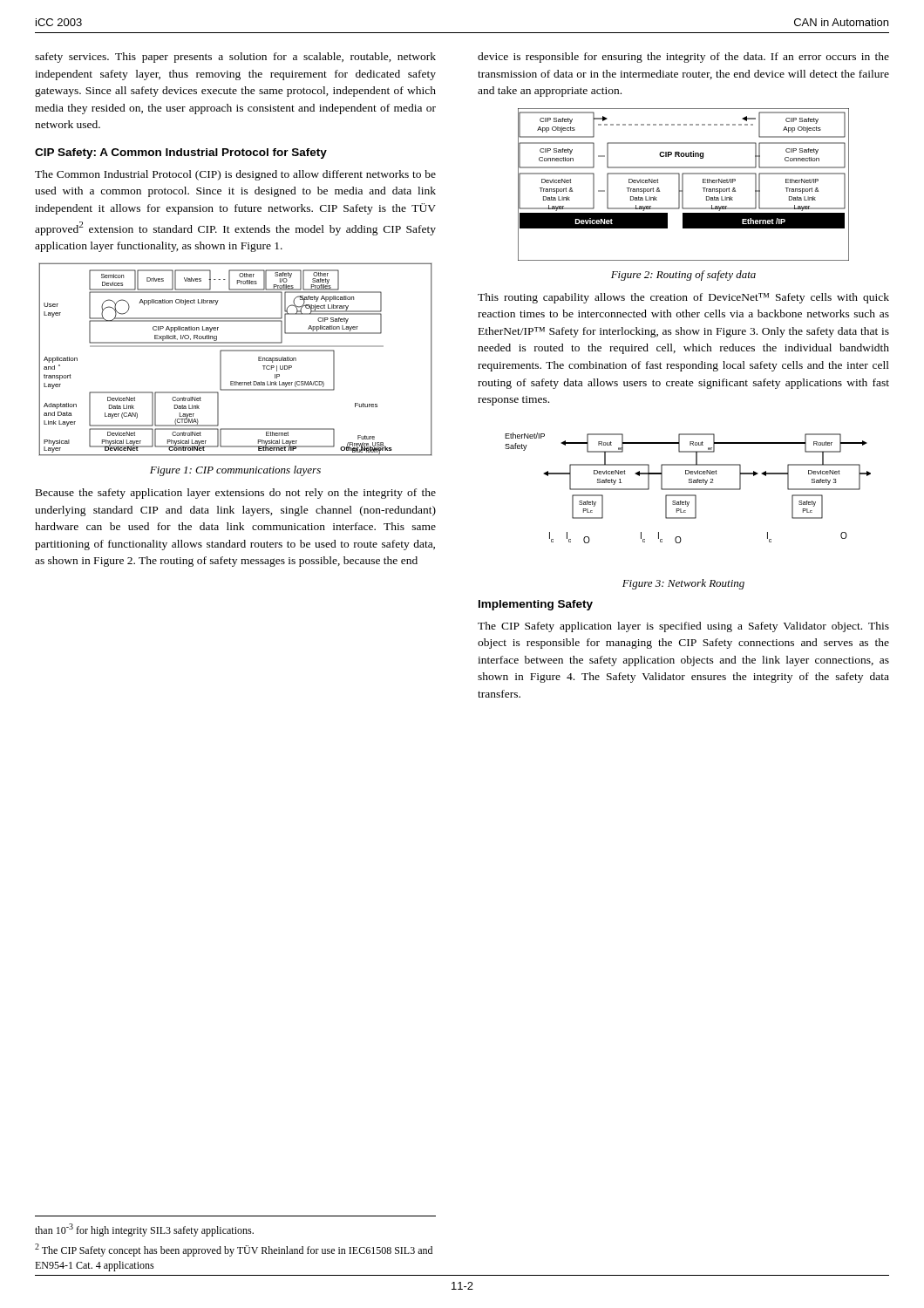Select the text block with the text "This routing capability allows the"
Image resolution: width=924 pixels, height=1308 pixels.
(x=683, y=348)
